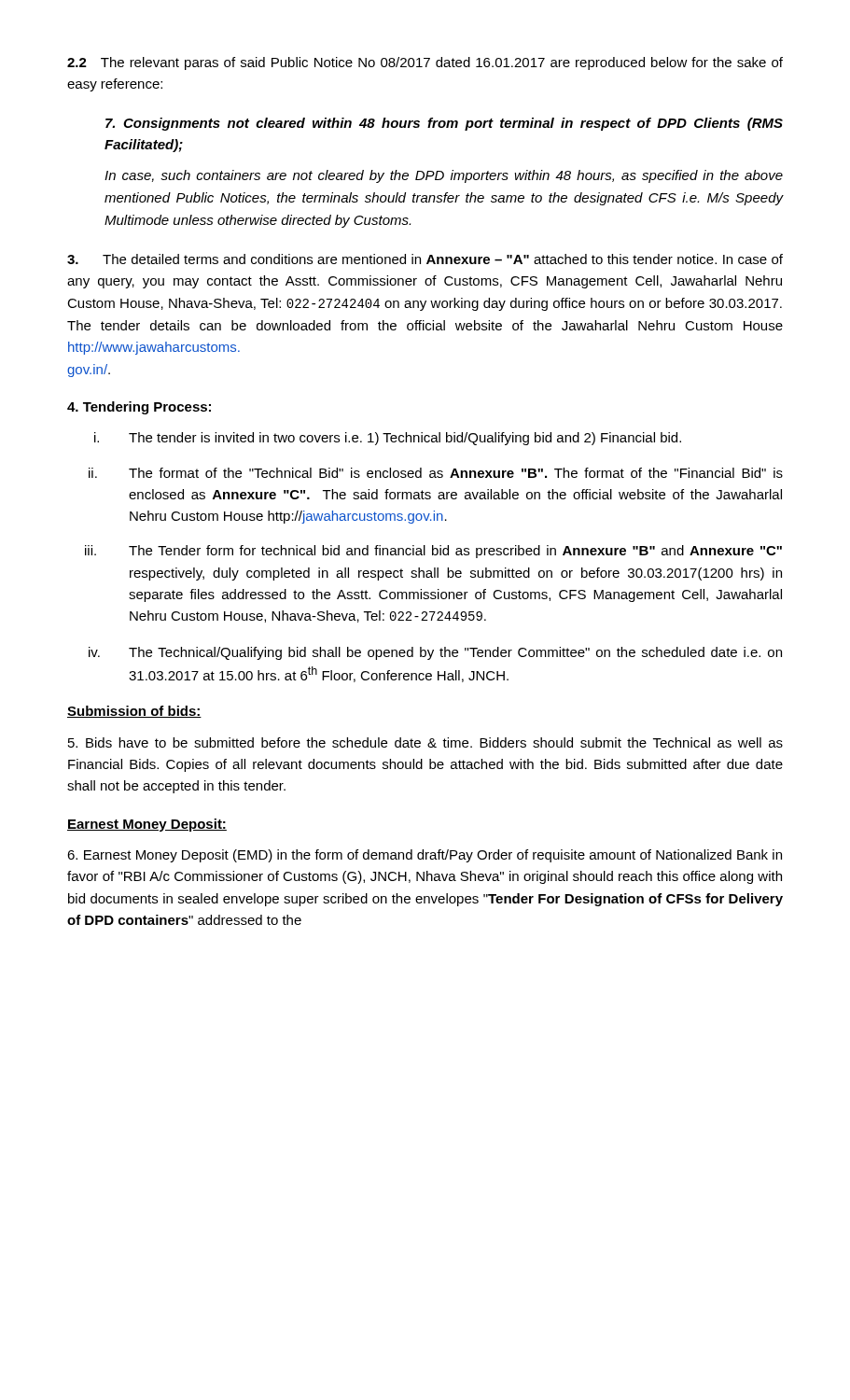Locate the text "Submission of bids:"
The width and height of the screenshot is (850, 1400).
(134, 711)
